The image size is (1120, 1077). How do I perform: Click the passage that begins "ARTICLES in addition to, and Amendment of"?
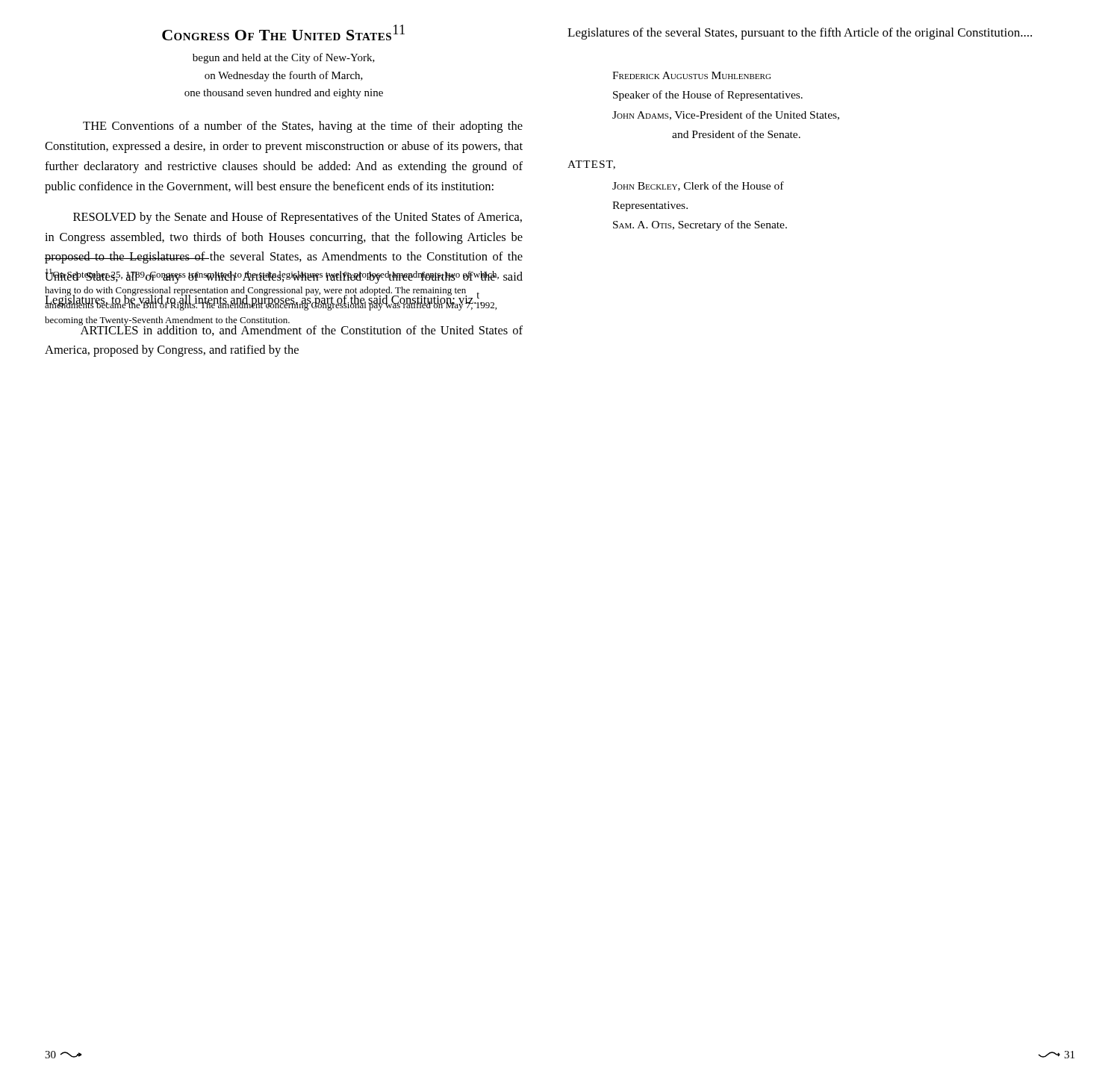pyautogui.click(x=284, y=340)
